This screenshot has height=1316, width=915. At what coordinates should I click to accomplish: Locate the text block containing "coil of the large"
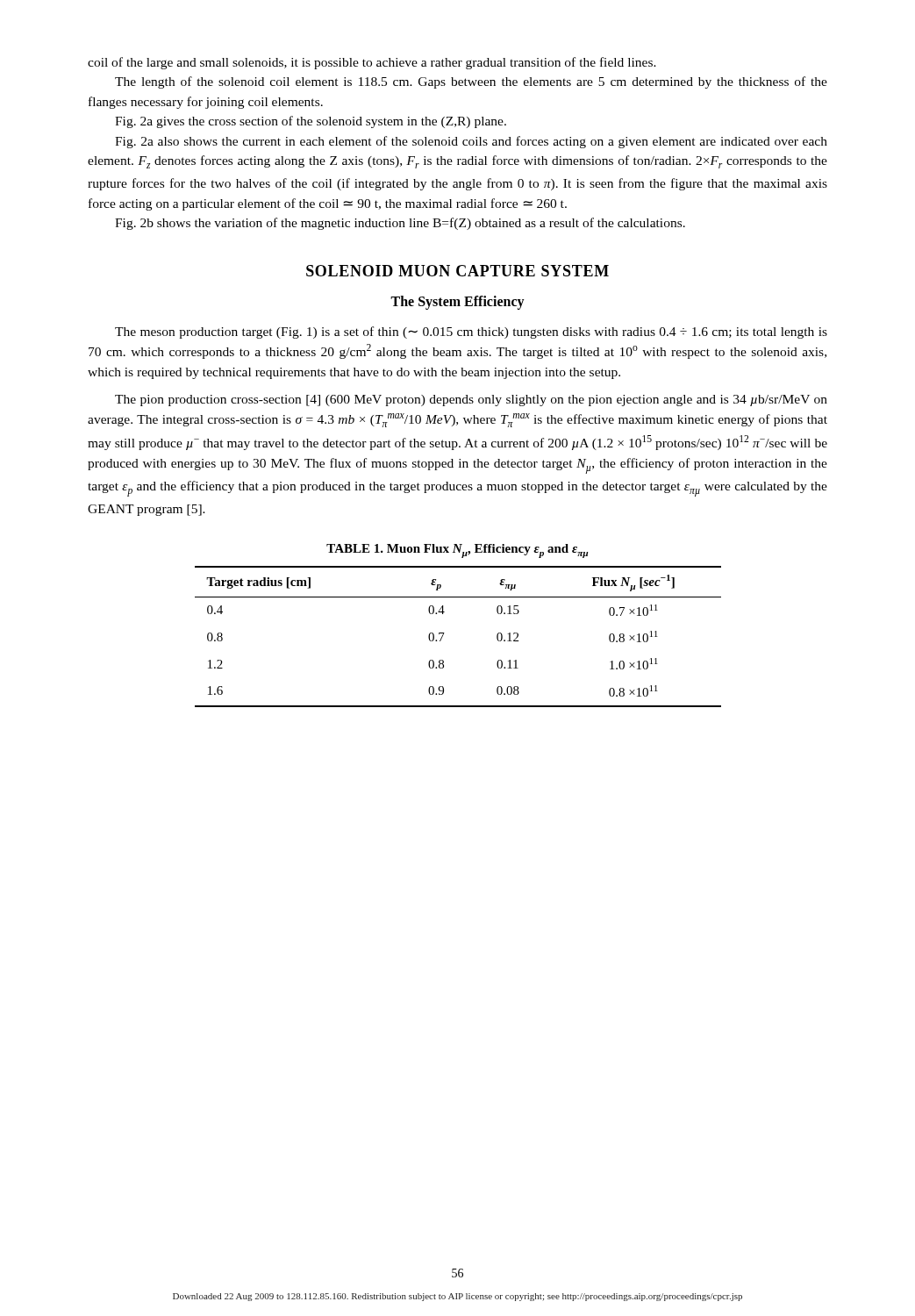pyautogui.click(x=458, y=63)
